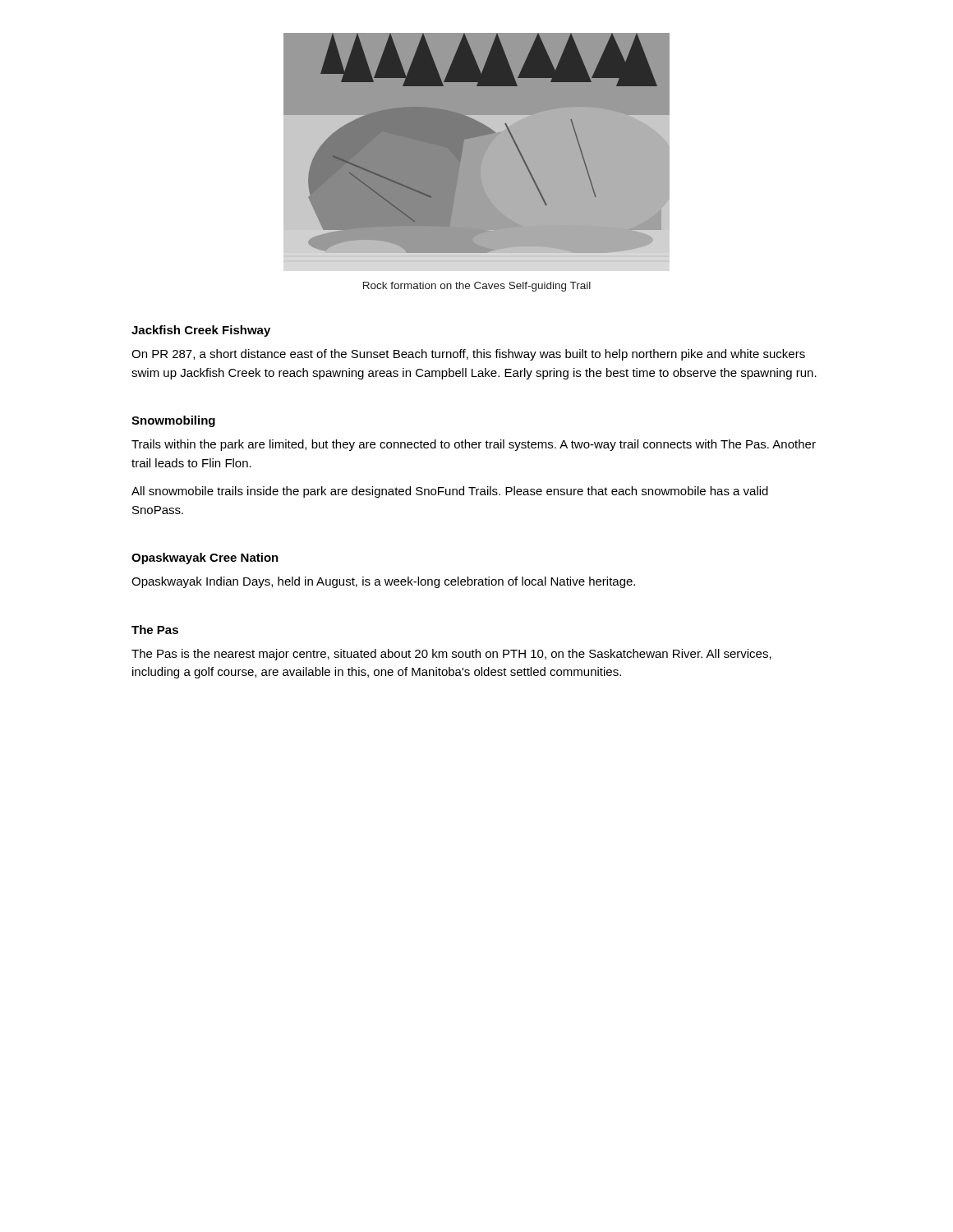Find the text block that says "All snowmobile trails inside"

tap(450, 500)
